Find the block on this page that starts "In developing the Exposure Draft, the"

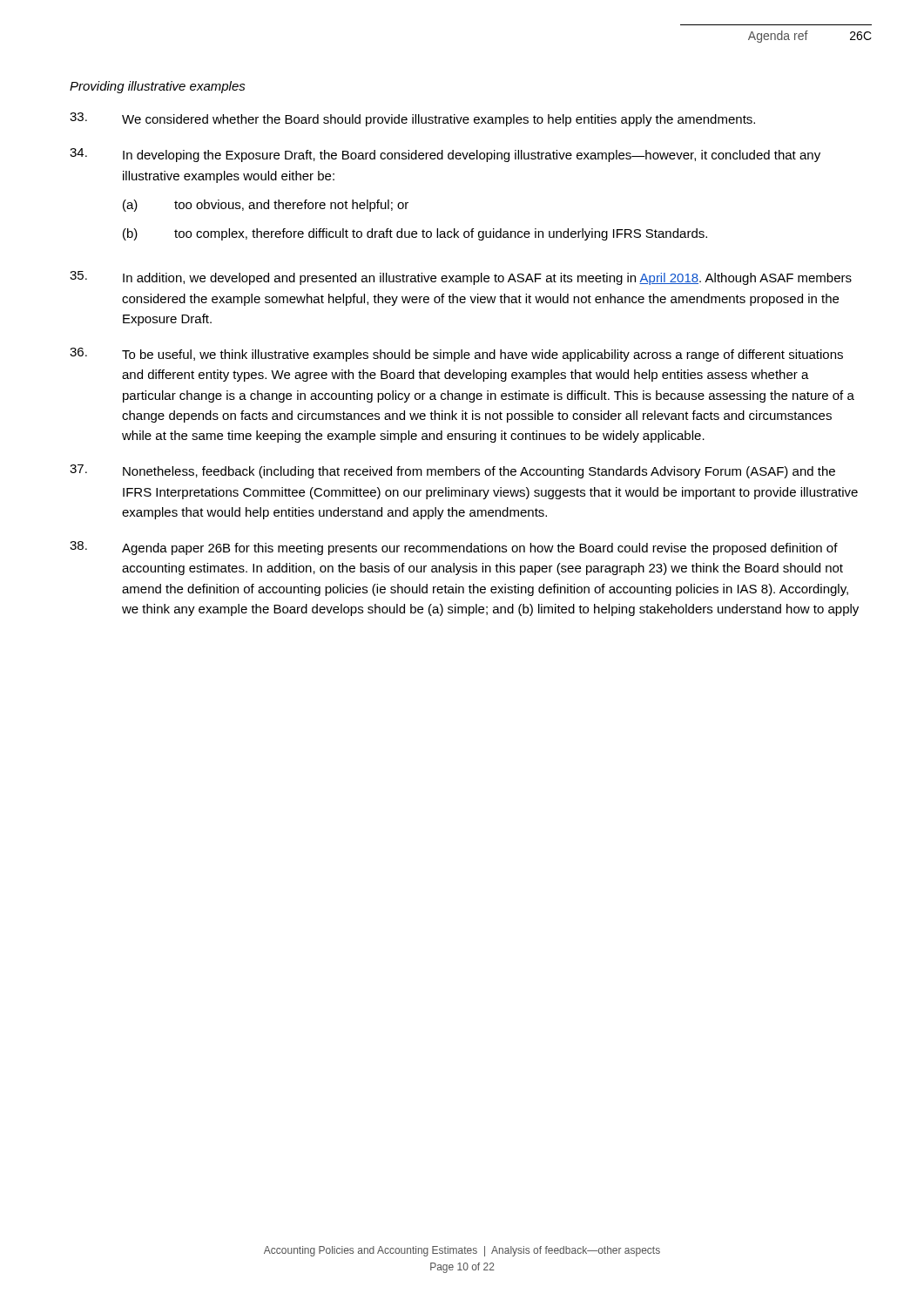pos(445,155)
